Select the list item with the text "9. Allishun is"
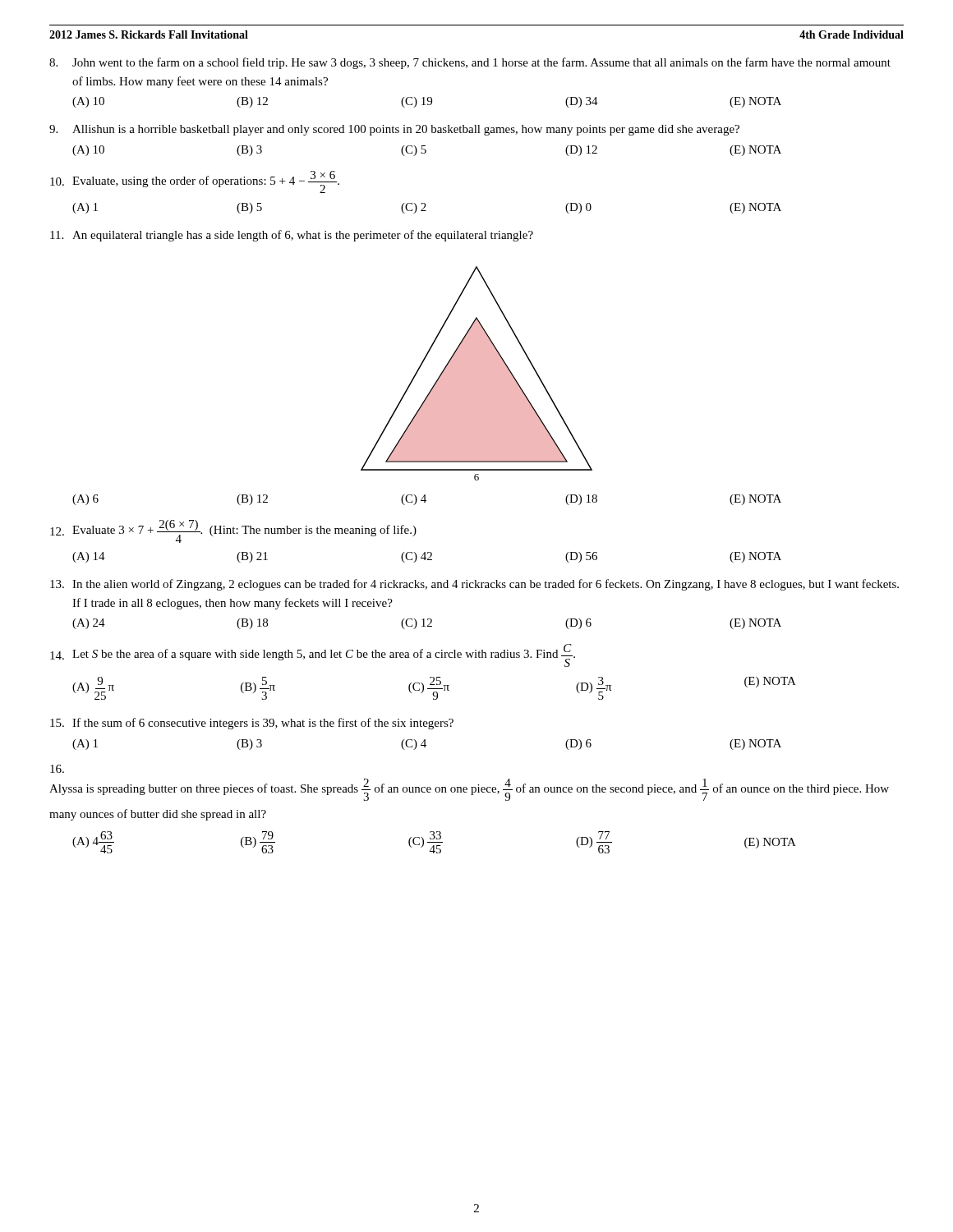 point(476,138)
